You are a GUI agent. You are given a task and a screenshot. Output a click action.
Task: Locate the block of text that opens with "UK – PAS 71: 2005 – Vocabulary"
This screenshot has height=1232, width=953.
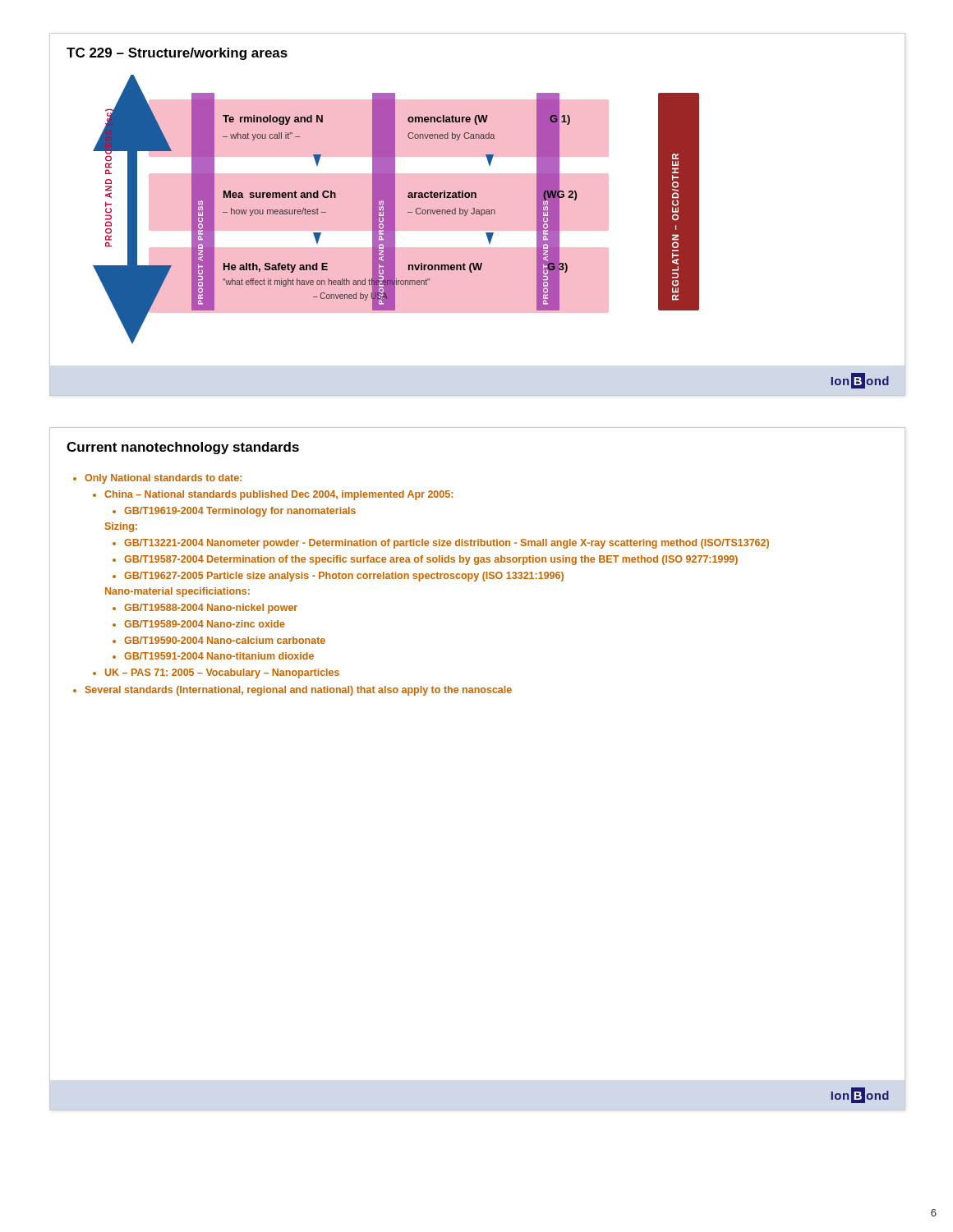222,673
